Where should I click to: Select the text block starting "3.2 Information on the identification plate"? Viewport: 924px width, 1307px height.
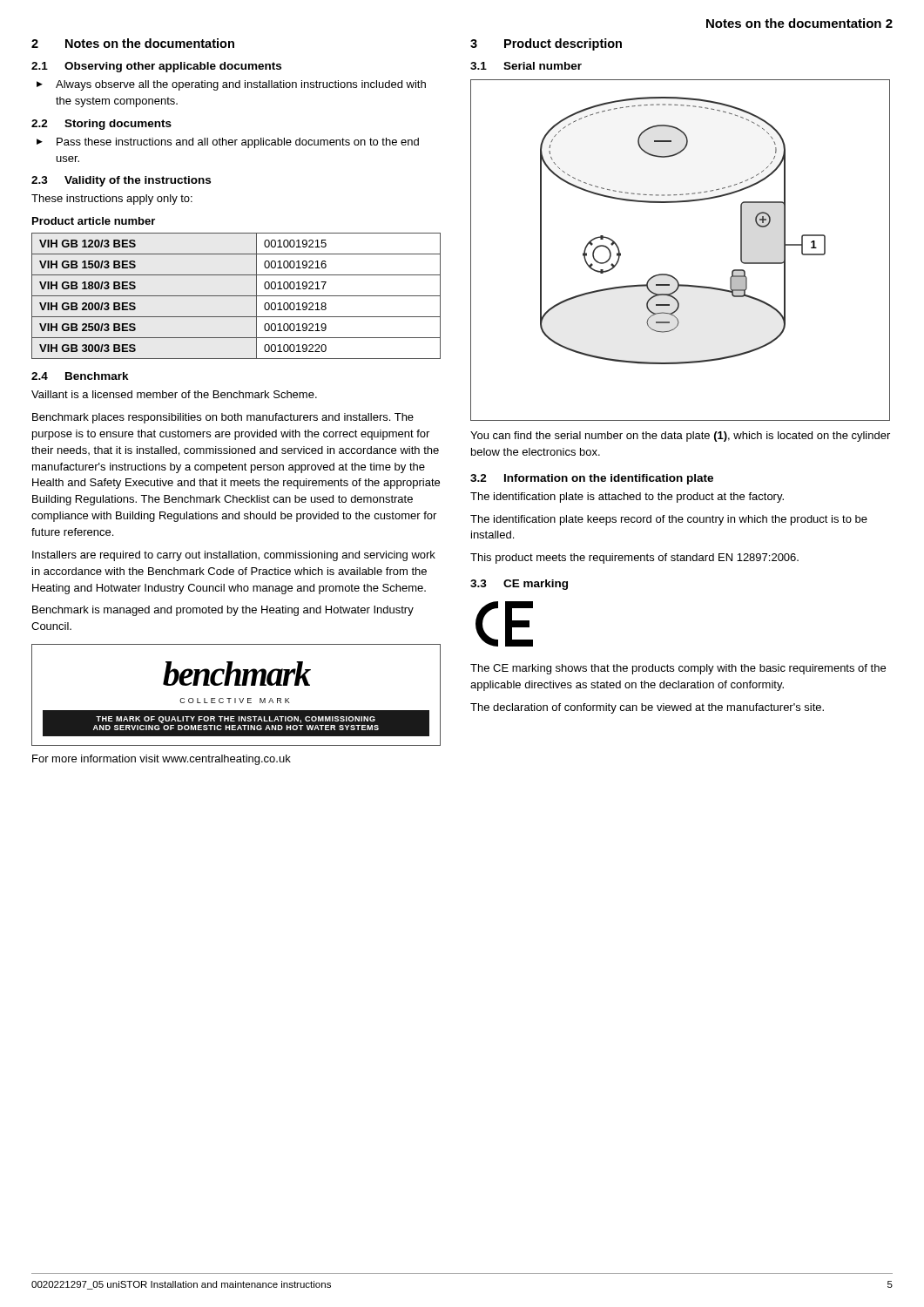(x=681, y=478)
